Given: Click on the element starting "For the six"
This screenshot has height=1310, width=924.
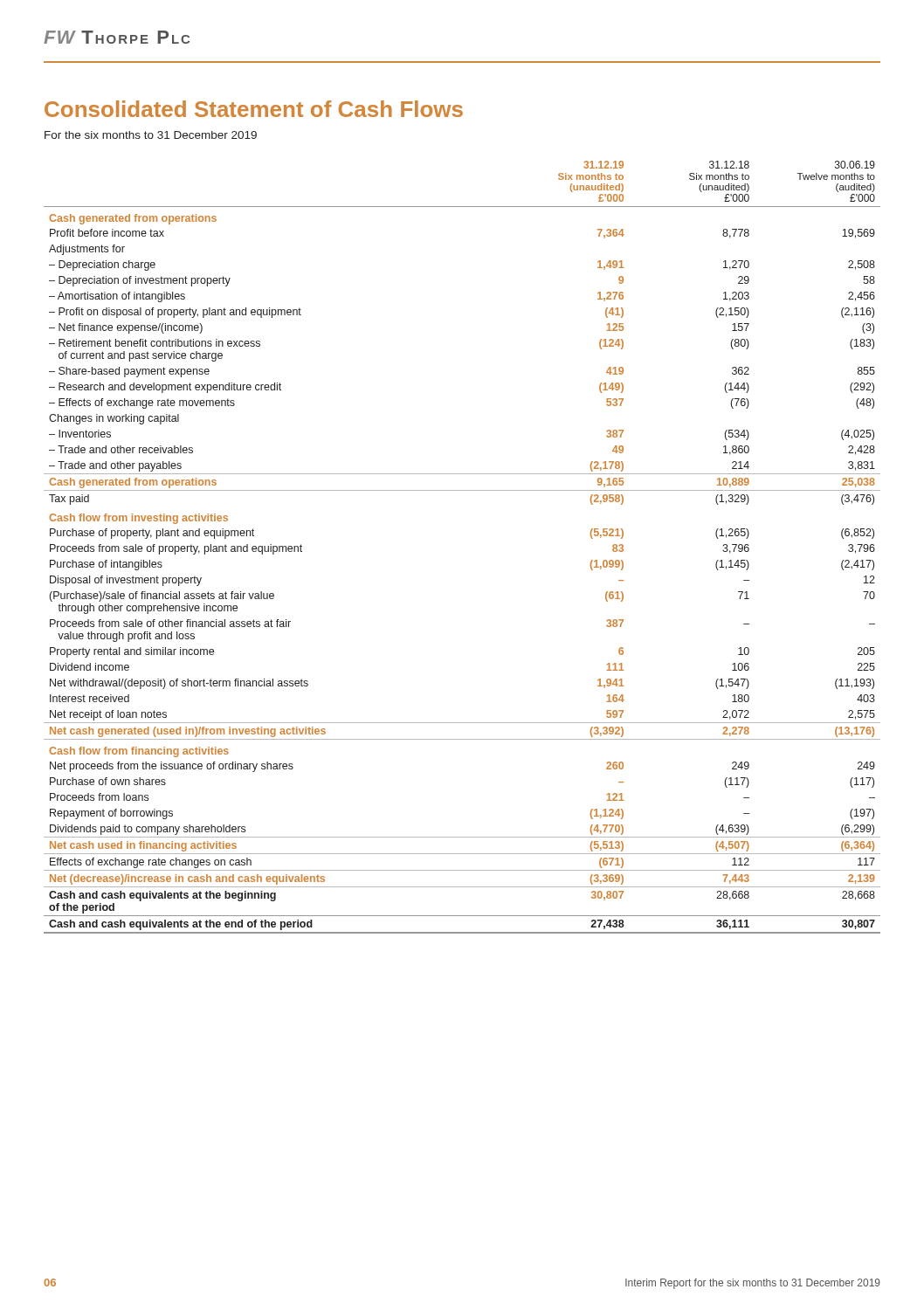Looking at the screenshot, I should [x=151, y=135].
